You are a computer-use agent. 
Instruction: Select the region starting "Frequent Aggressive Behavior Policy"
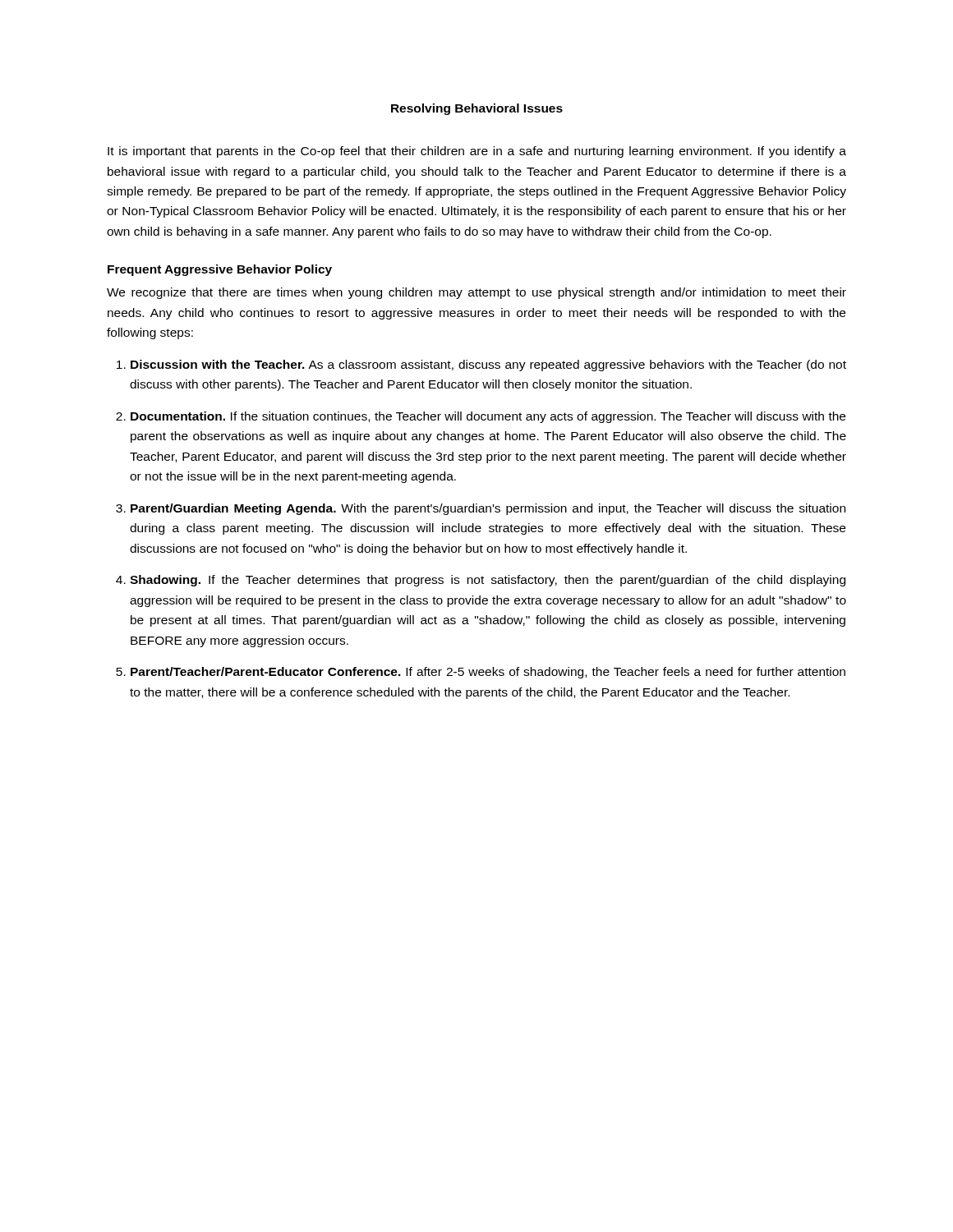[x=219, y=269]
